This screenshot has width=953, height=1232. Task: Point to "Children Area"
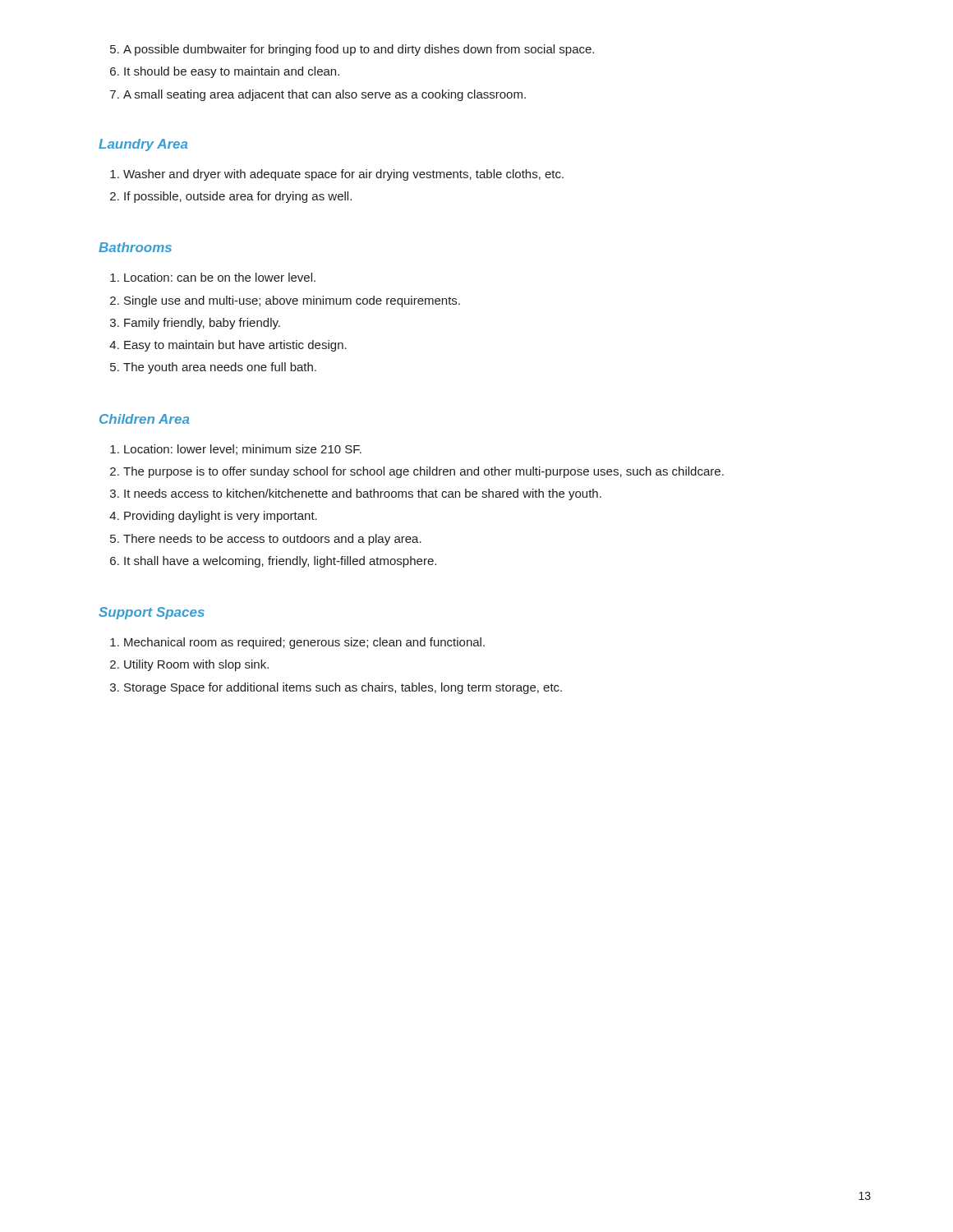click(x=144, y=419)
